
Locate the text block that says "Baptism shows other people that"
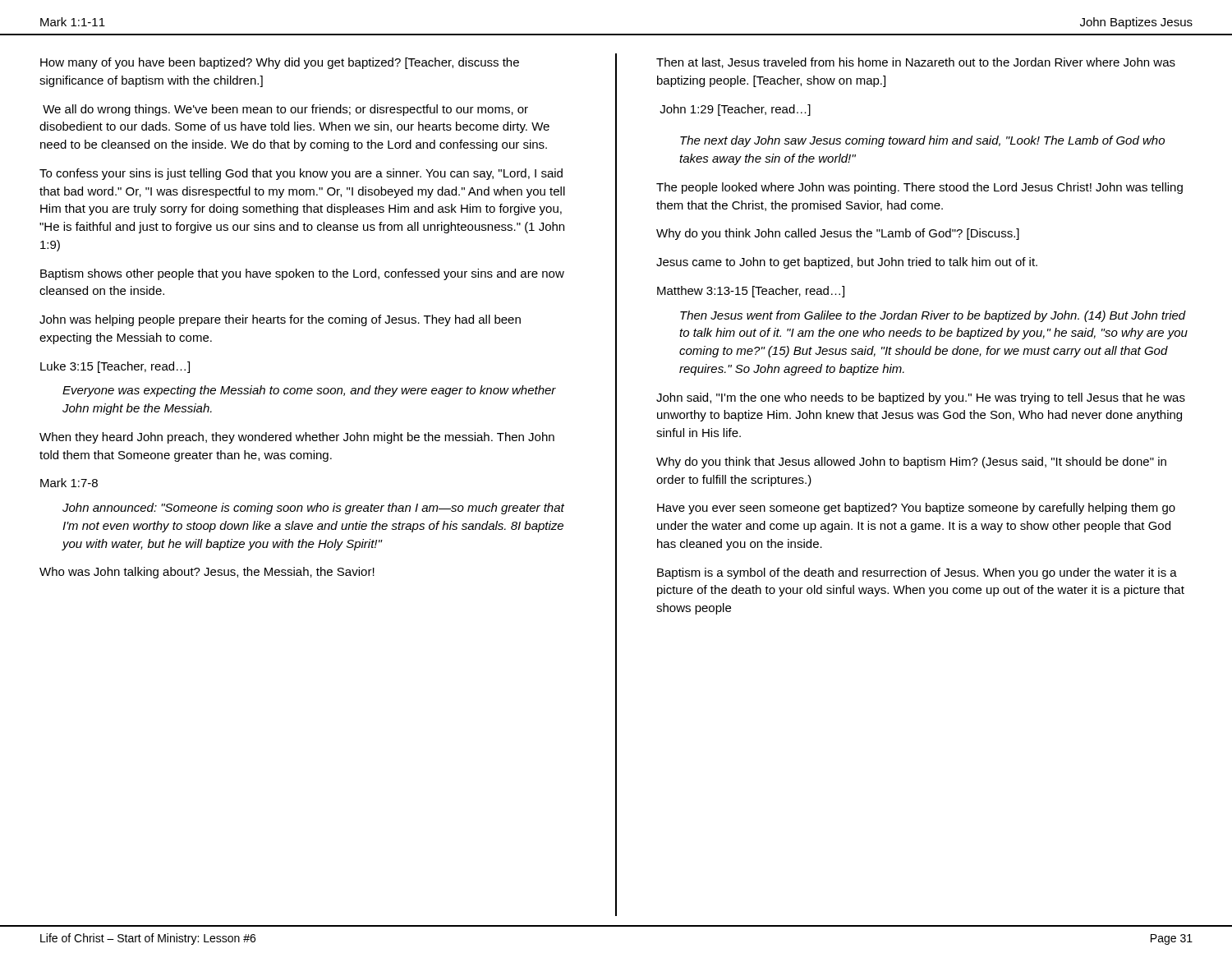pos(302,282)
